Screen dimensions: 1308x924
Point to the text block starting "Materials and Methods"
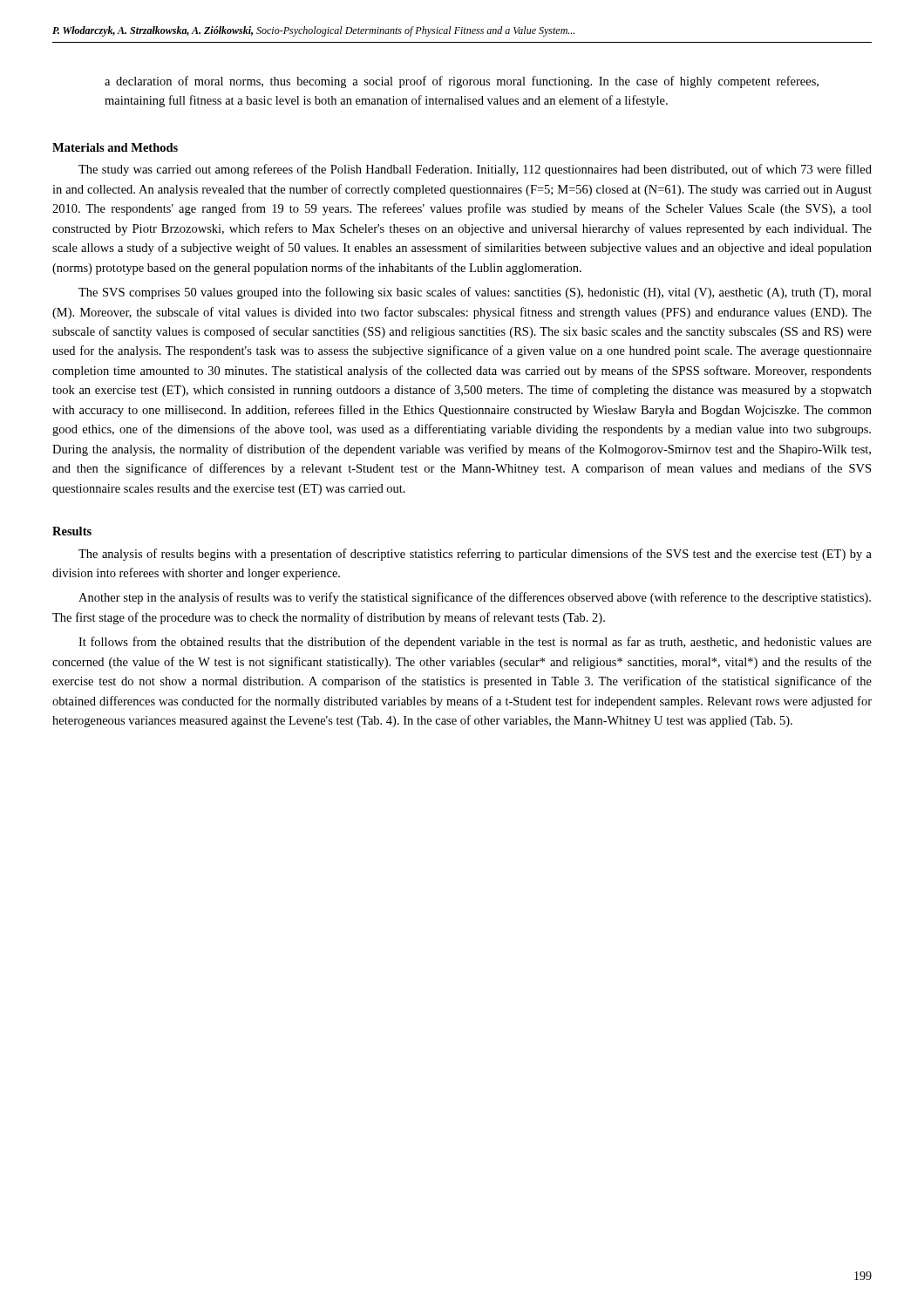click(x=115, y=147)
